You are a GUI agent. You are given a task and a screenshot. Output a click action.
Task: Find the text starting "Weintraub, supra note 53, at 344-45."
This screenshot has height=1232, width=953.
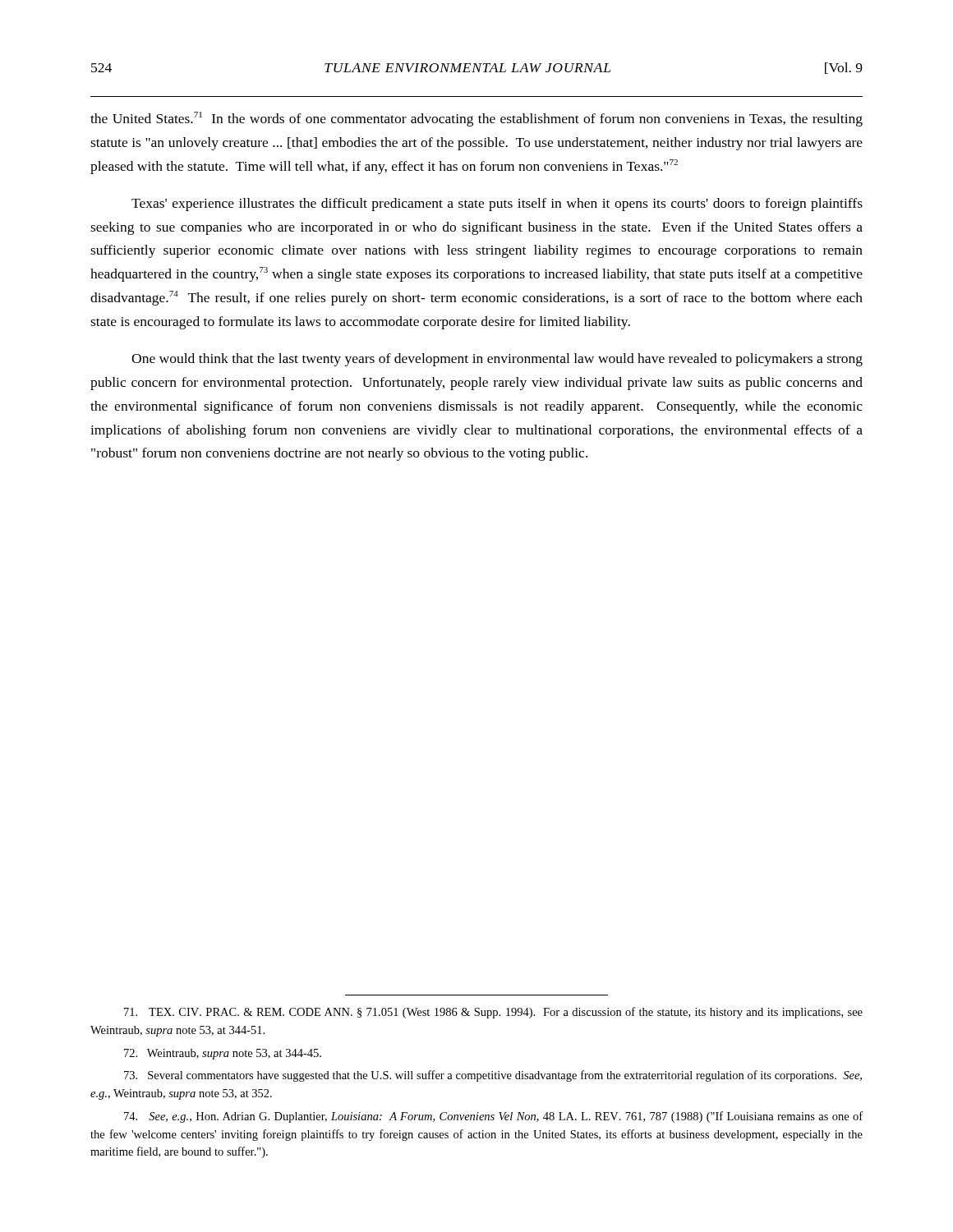223,1053
